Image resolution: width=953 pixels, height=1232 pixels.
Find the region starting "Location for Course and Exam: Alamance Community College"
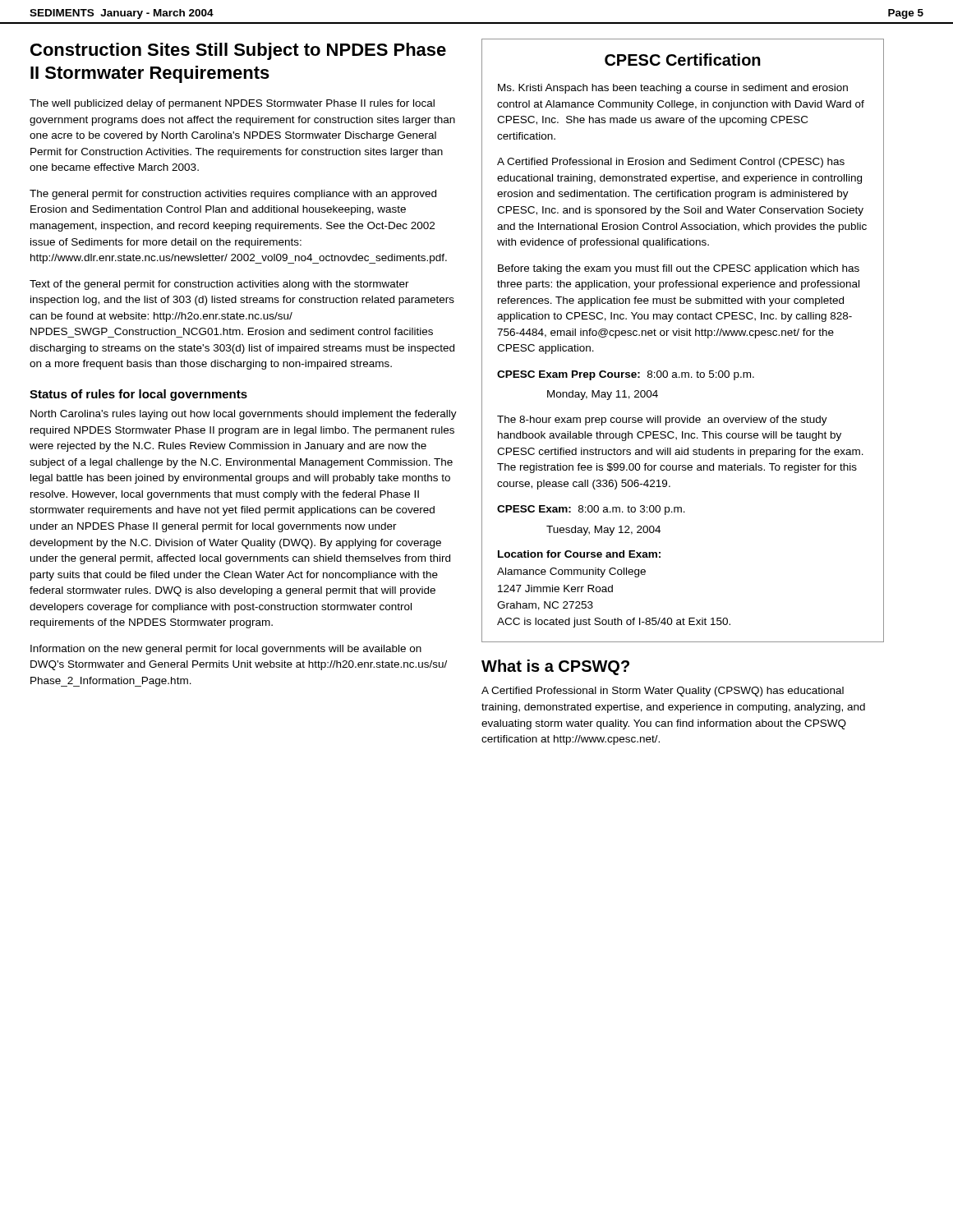click(579, 554)
